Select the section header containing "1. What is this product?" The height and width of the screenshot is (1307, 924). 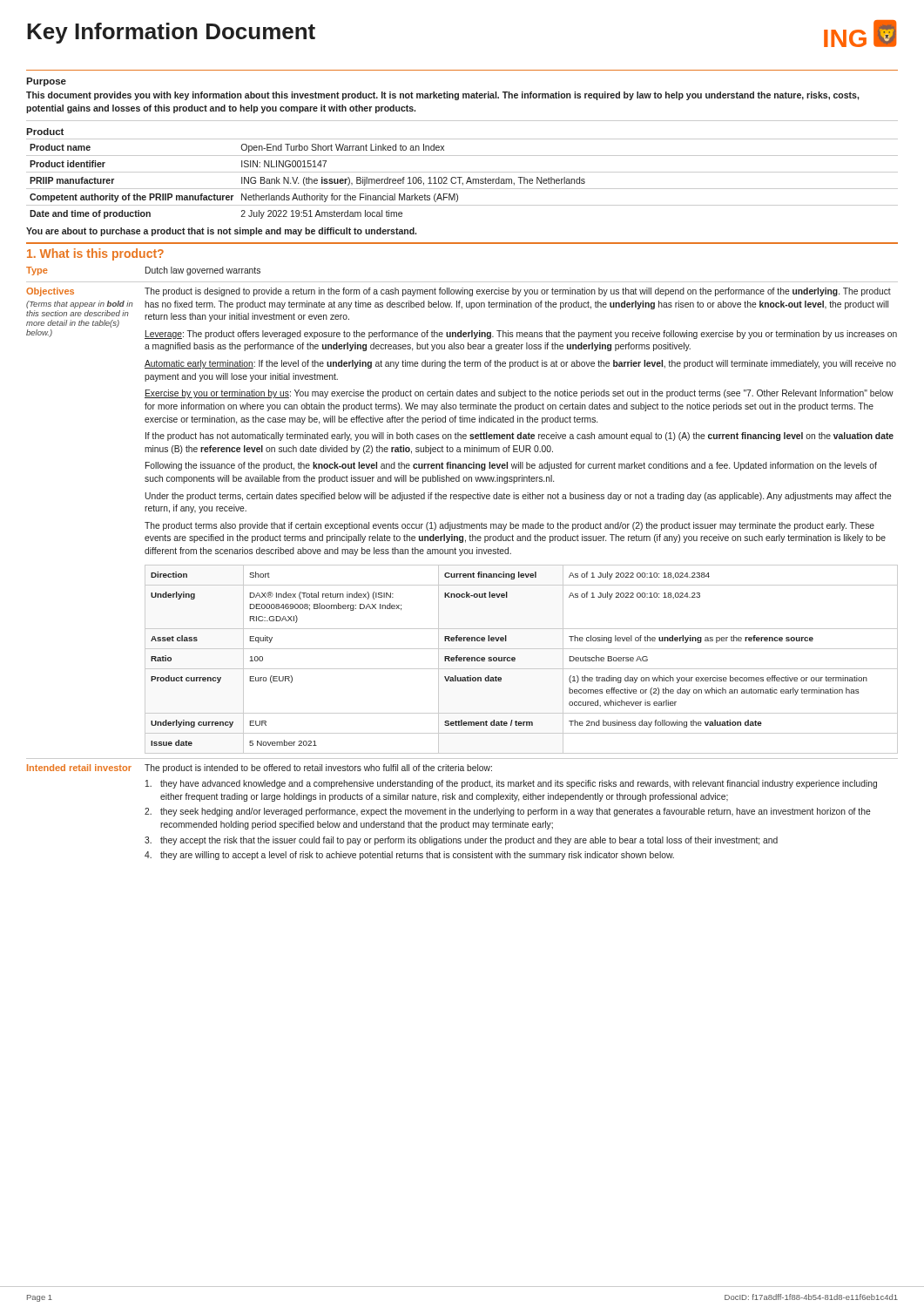click(x=95, y=254)
